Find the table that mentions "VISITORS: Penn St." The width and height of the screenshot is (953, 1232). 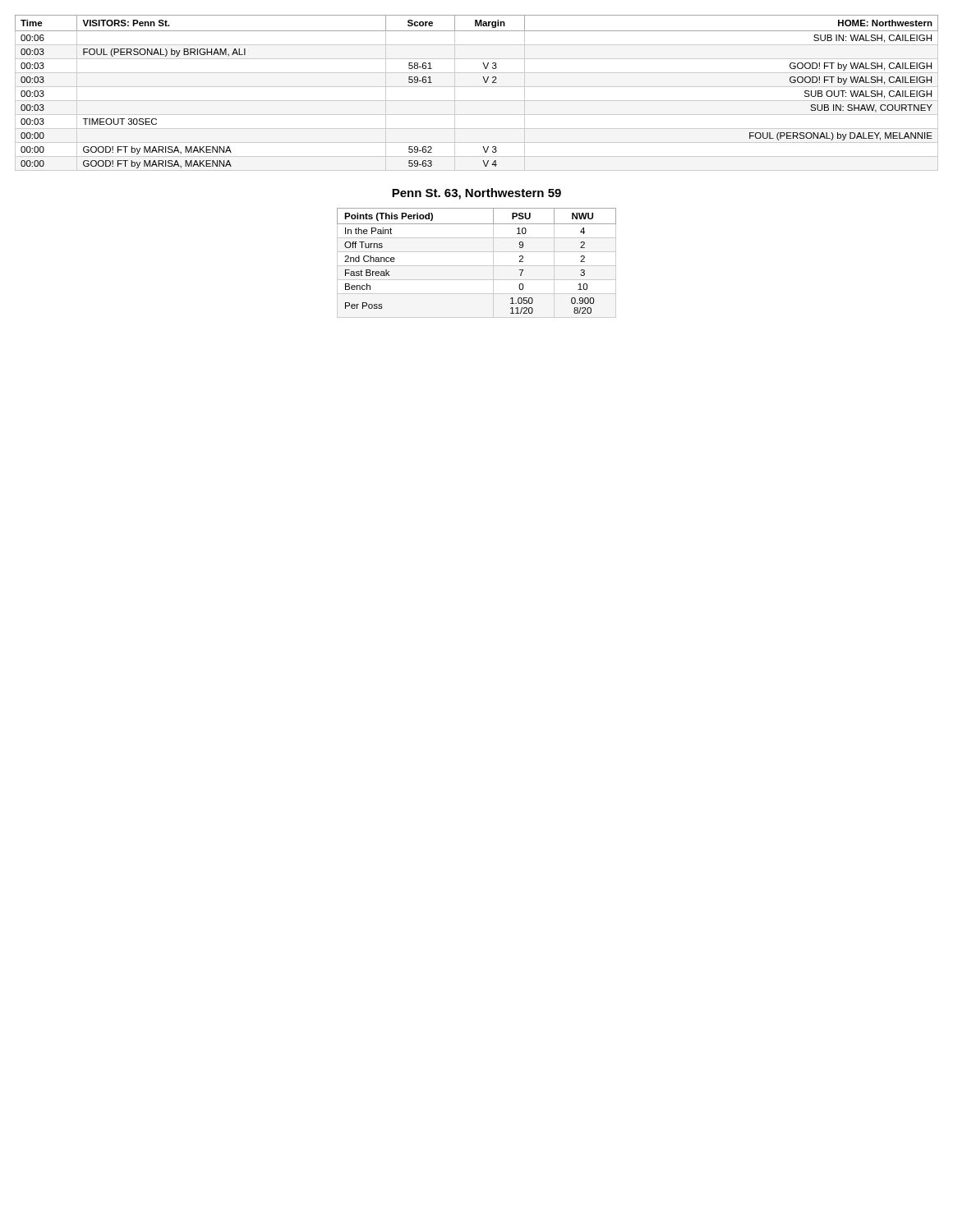click(x=476, y=93)
